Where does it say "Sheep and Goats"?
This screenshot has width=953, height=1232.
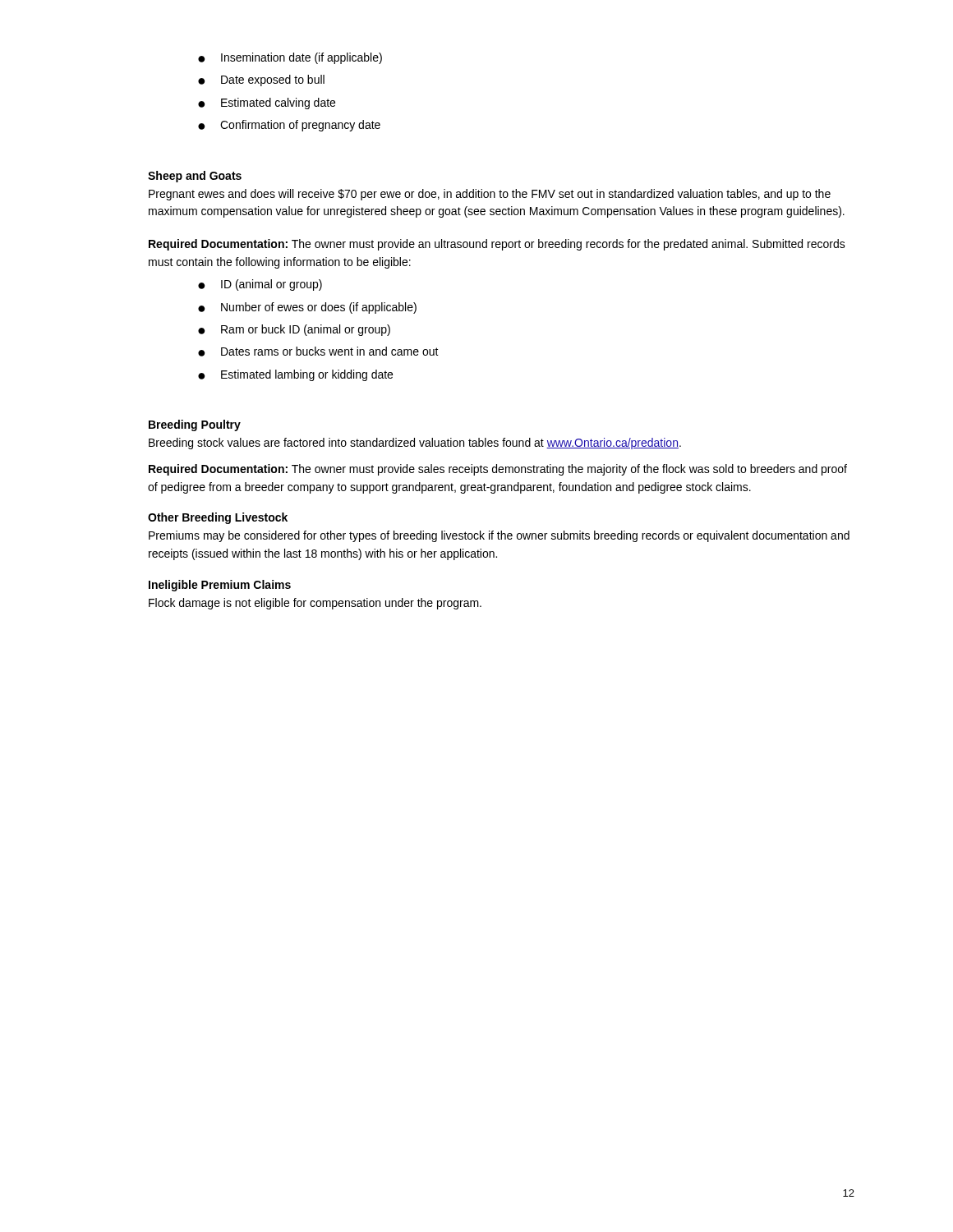pyautogui.click(x=195, y=175)
